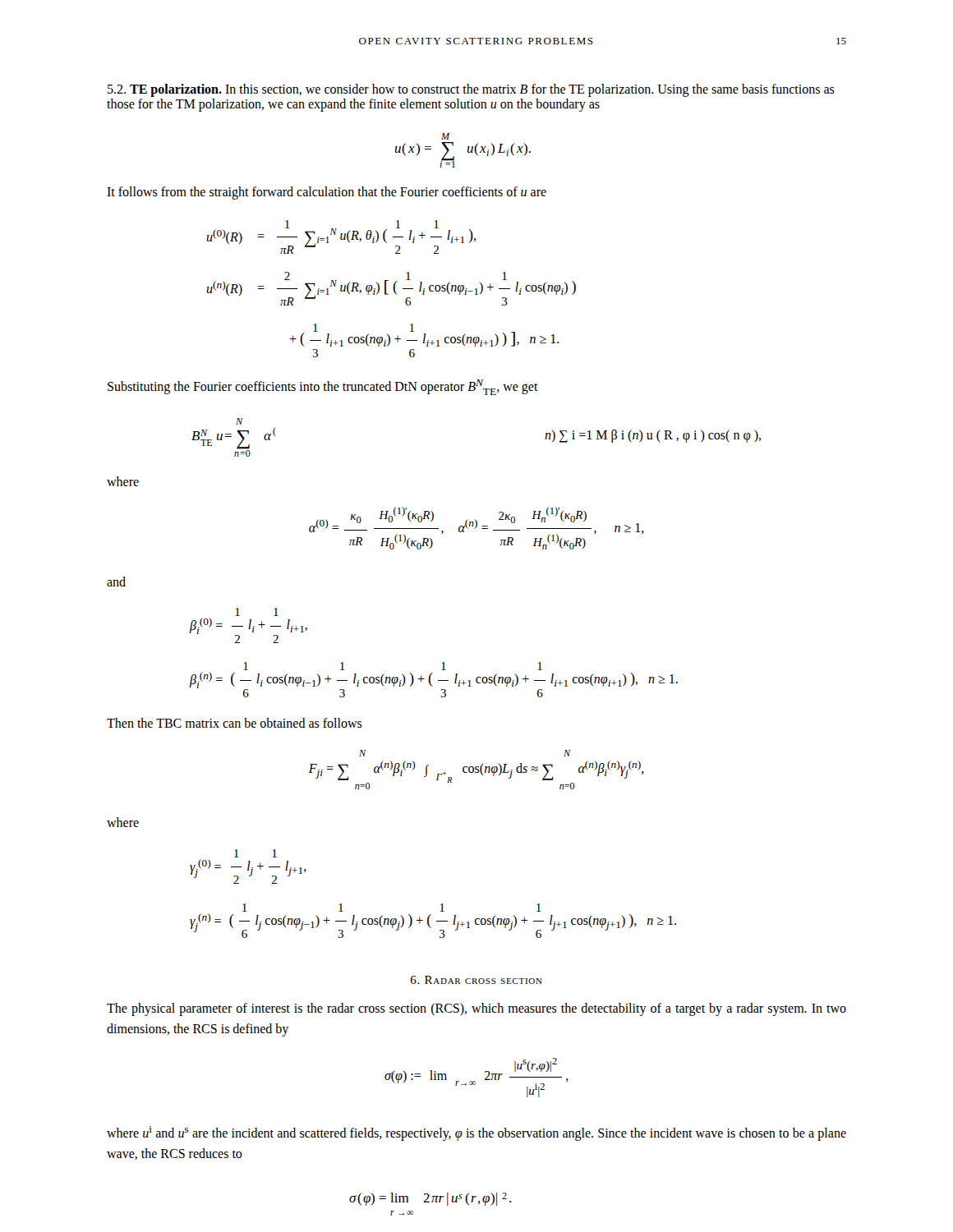Navigate to the block starting "6. Radar cross section"
Screen dimensions: 1232x953
pos(476,980)
